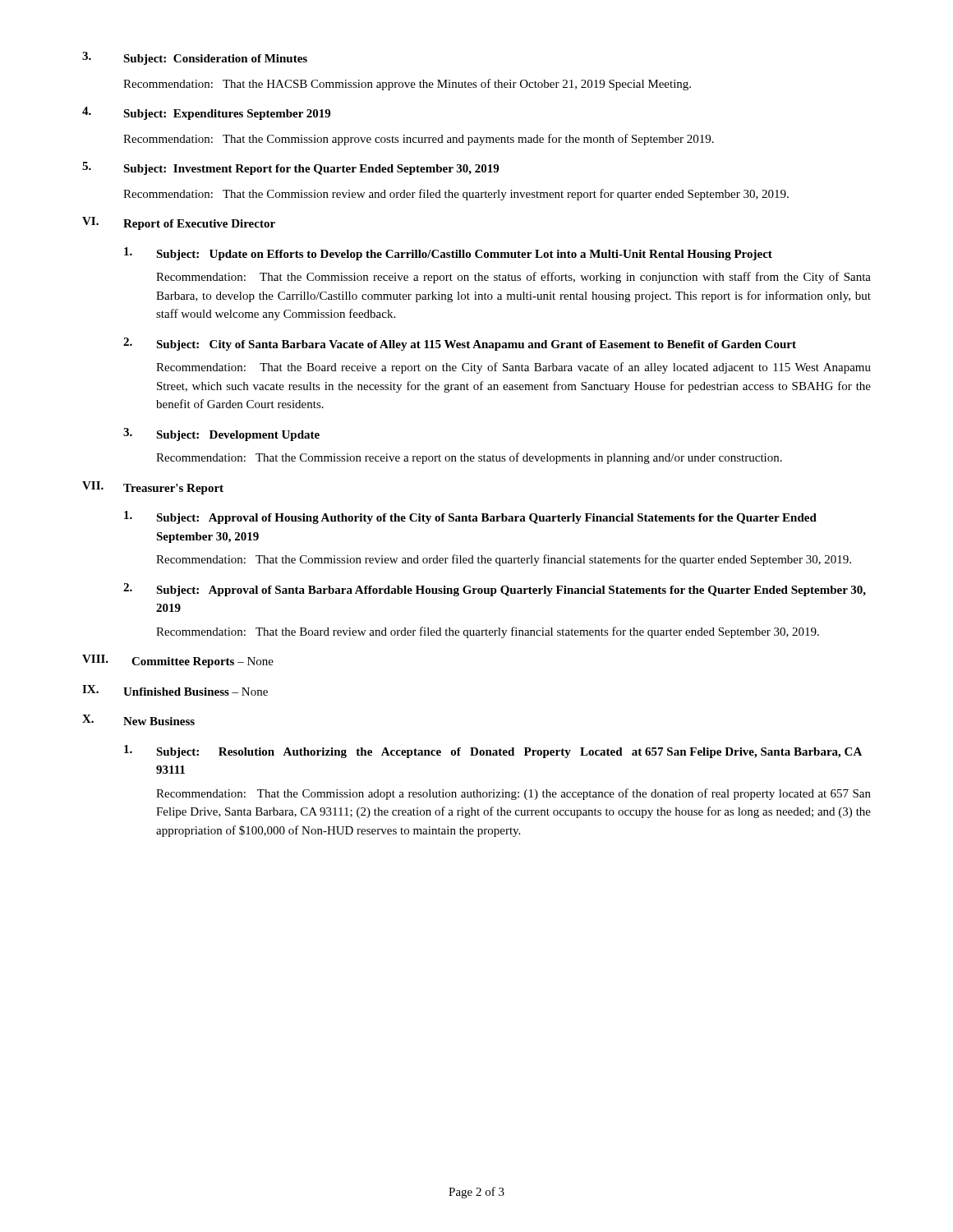The width and height of the screenshot is (953, 1232).
Task: Click on the list item that says "2. Subject: Approval of"
Action: pos(495,590)
